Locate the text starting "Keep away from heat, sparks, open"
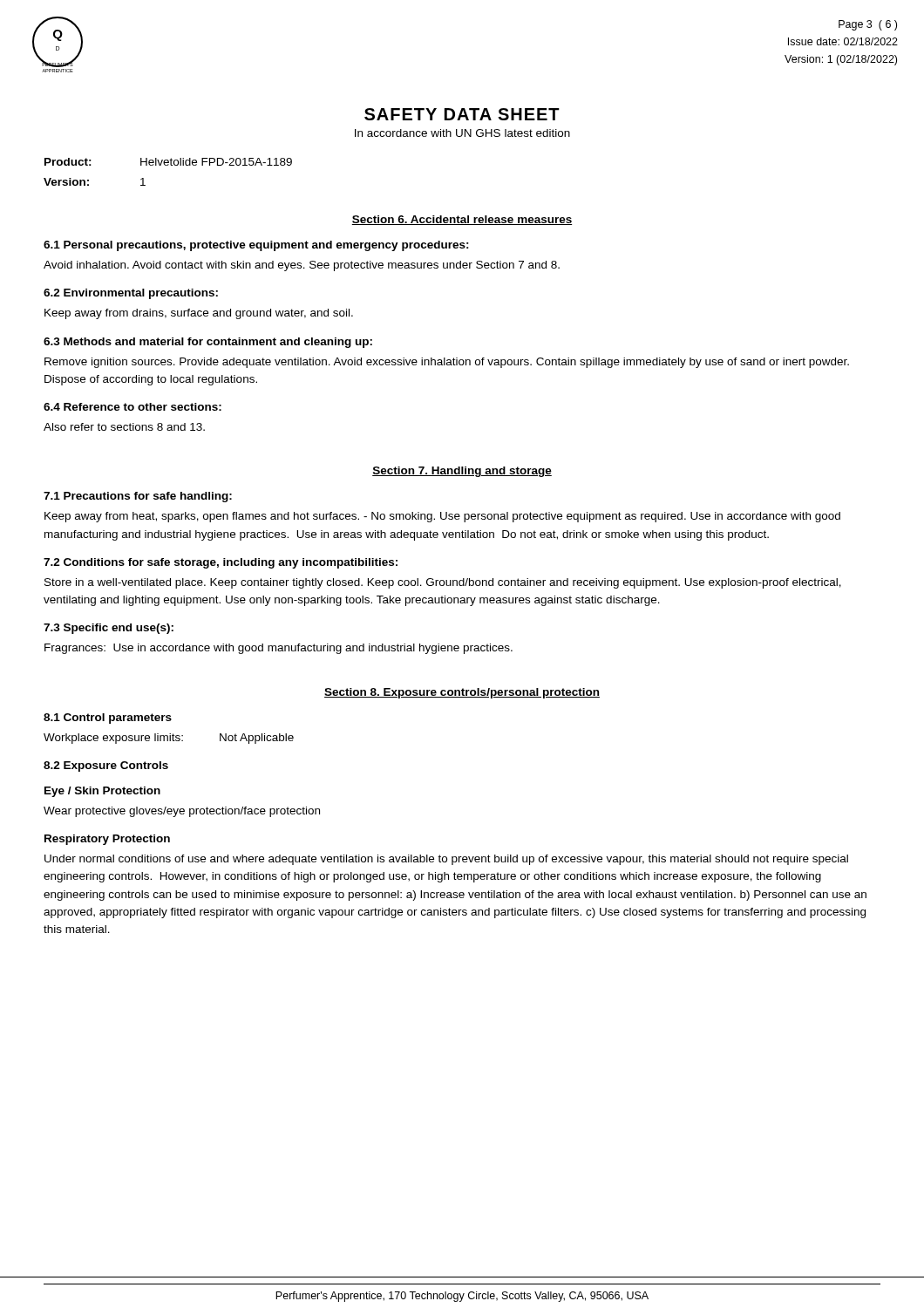 pyautogui.click(x=442, y=525)
